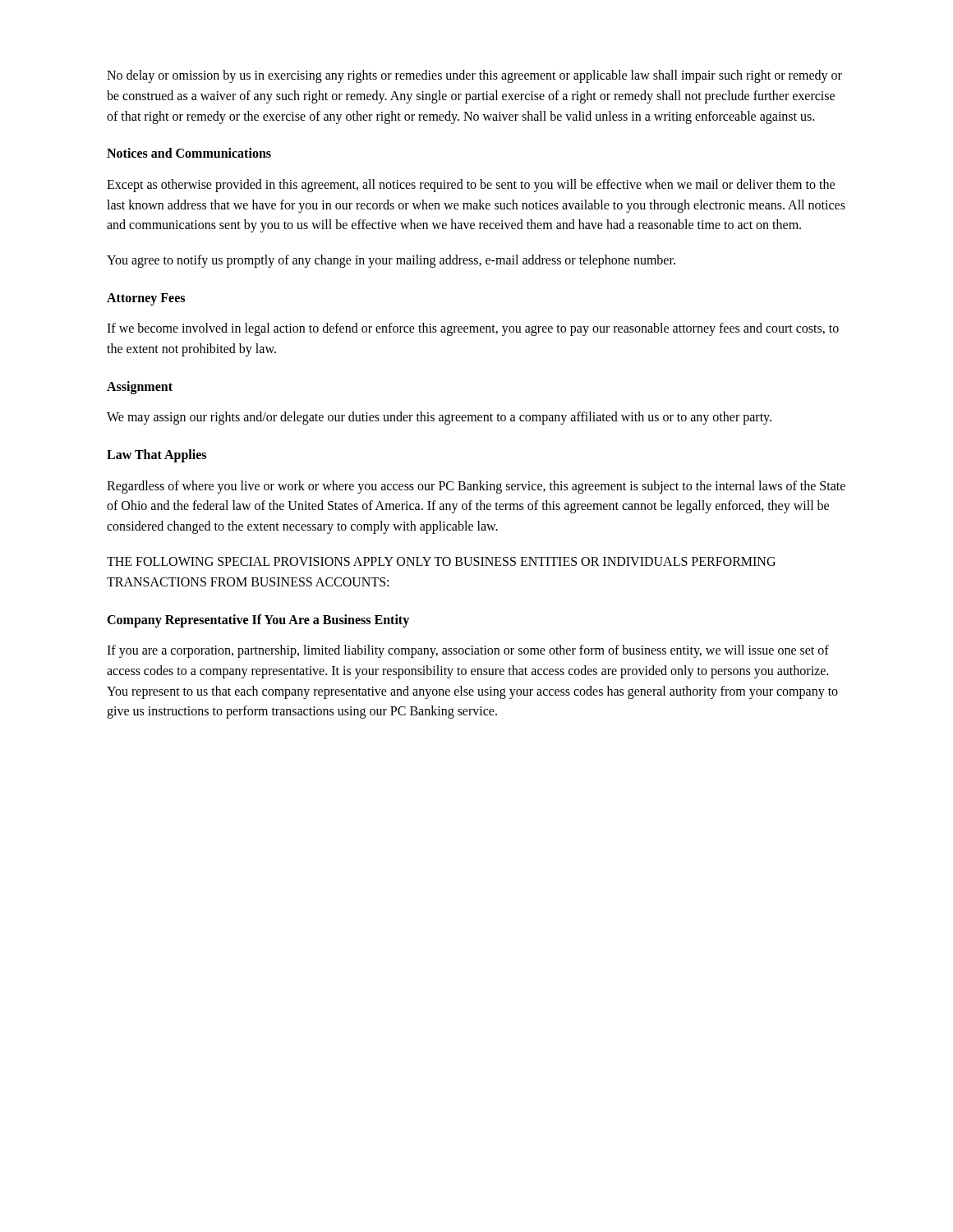
Task: Click on the region starting "Notices and Communications"
Action: tap(189, 154)
